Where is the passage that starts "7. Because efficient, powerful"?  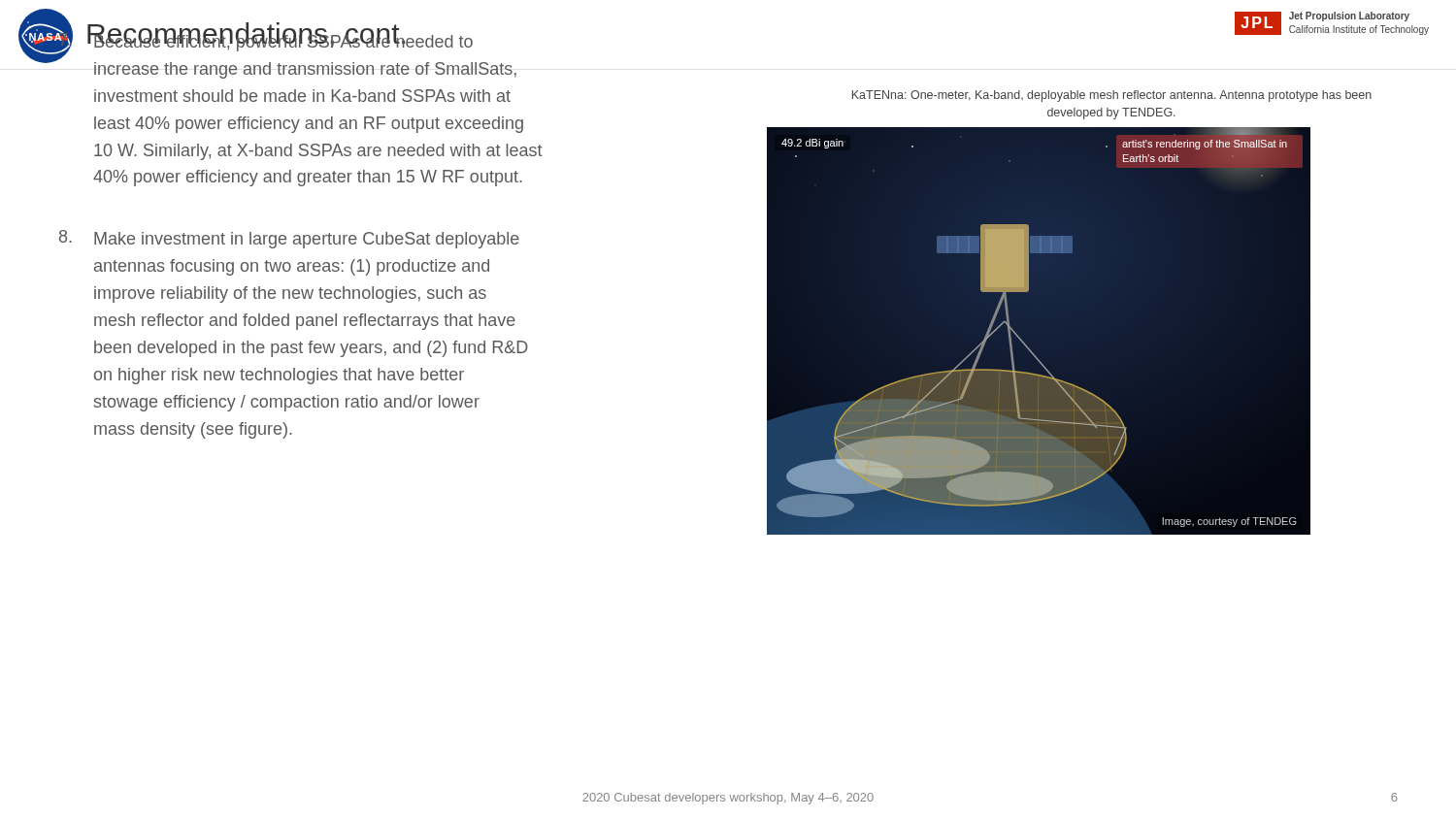click(x=300, y=110)
